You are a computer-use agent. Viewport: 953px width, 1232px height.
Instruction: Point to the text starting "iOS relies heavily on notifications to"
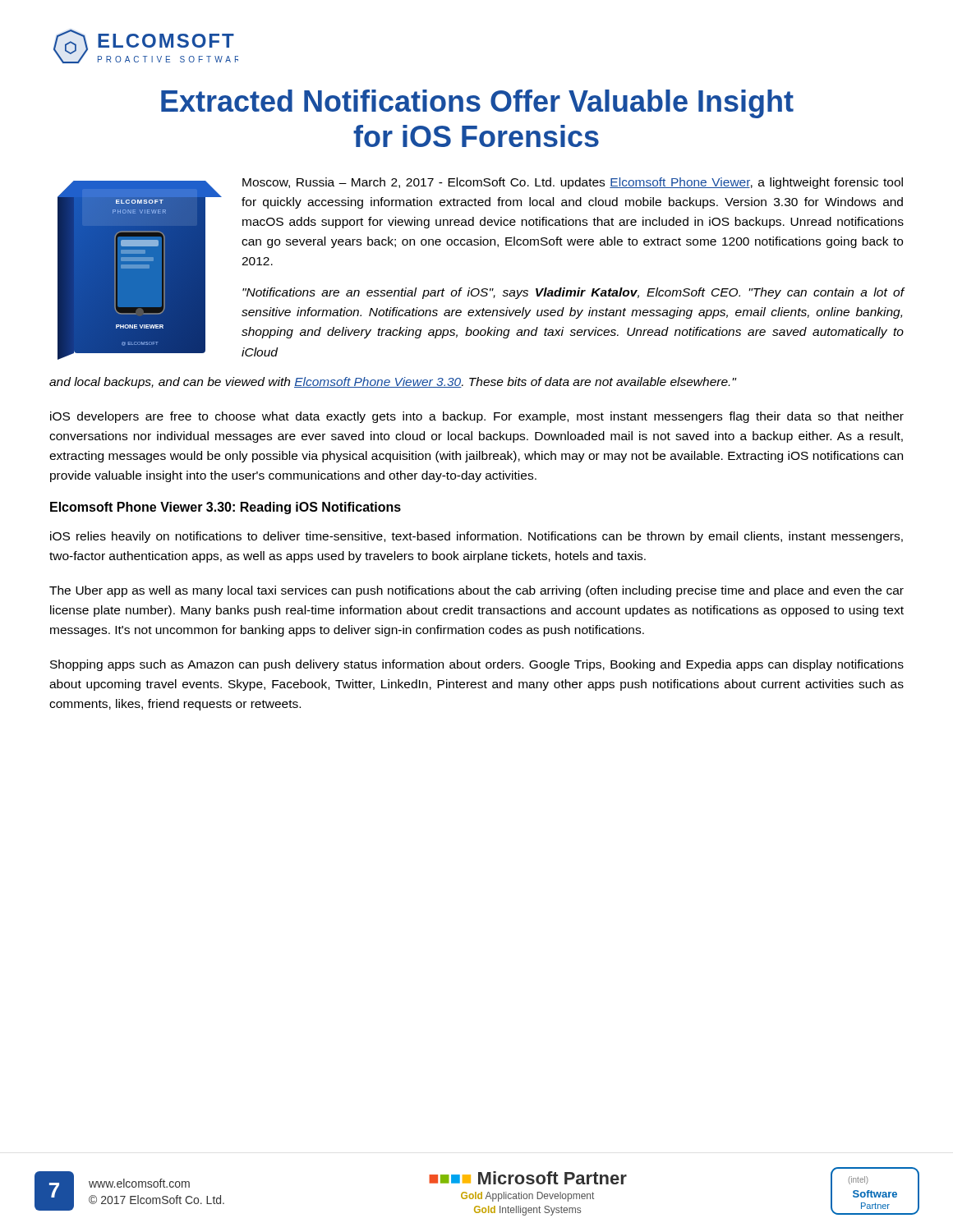pyautogui.click(x=476, y=545)
